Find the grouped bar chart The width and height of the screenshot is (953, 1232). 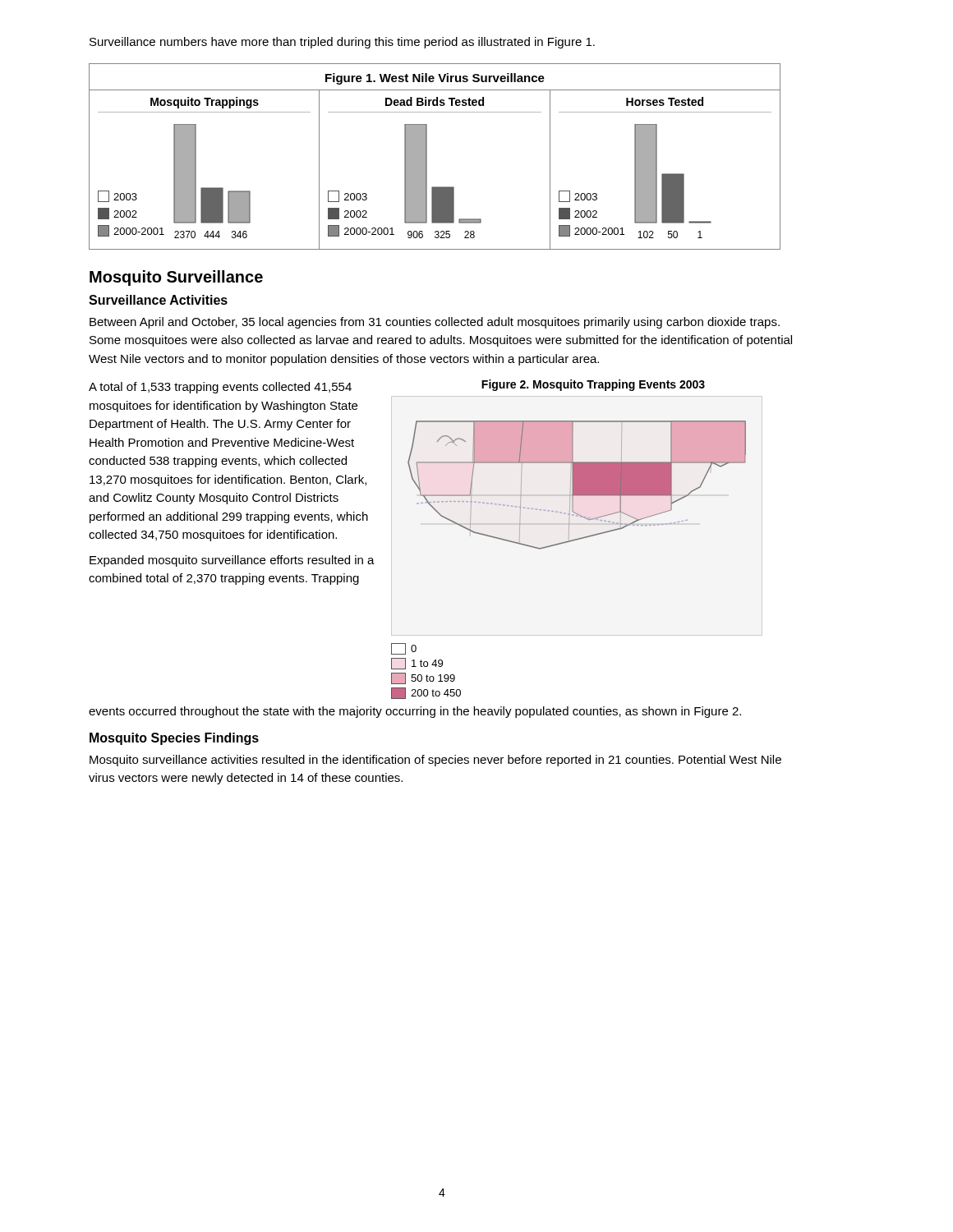point(442,156)
